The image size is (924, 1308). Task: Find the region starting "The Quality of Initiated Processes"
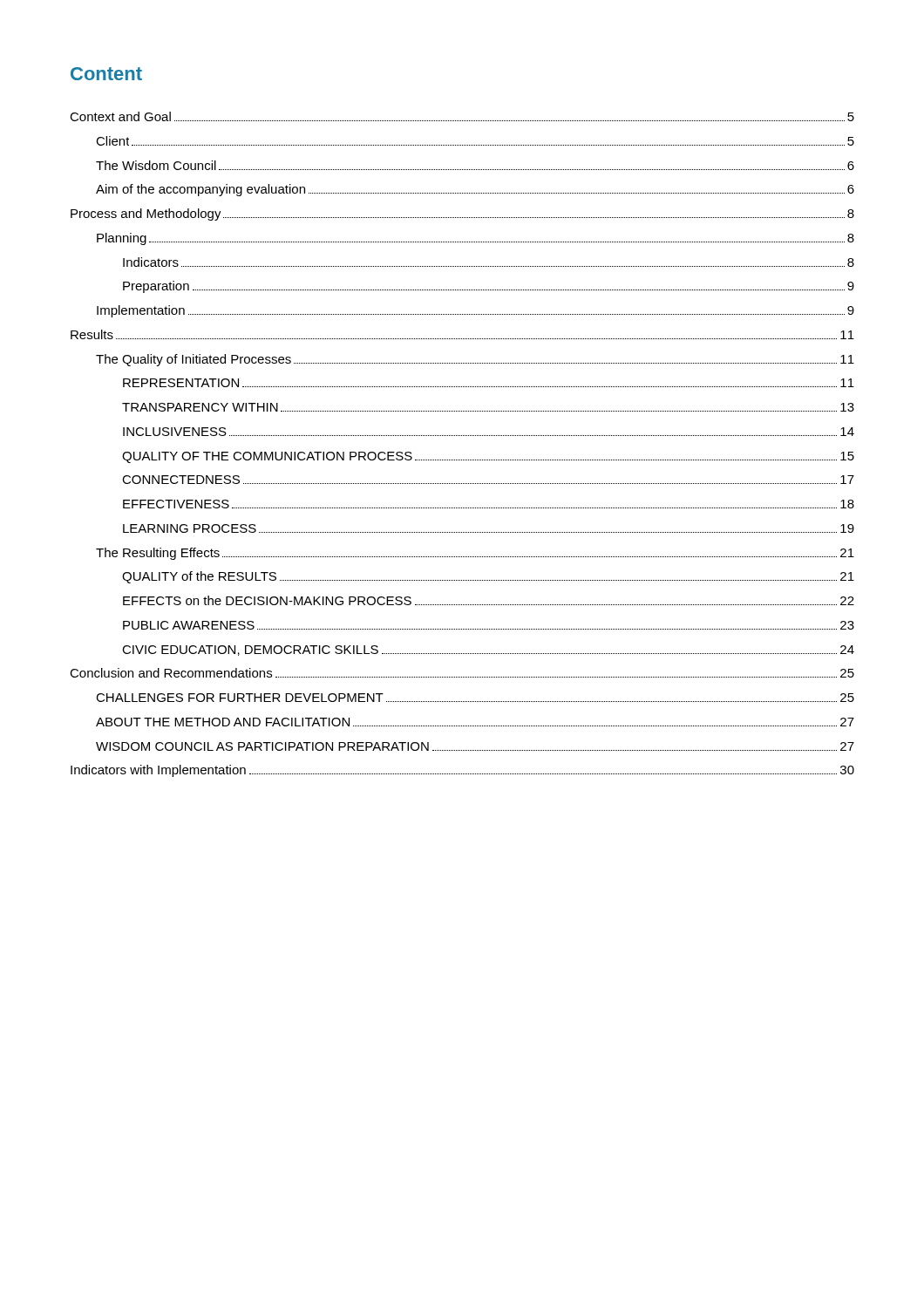click(475, 359)
